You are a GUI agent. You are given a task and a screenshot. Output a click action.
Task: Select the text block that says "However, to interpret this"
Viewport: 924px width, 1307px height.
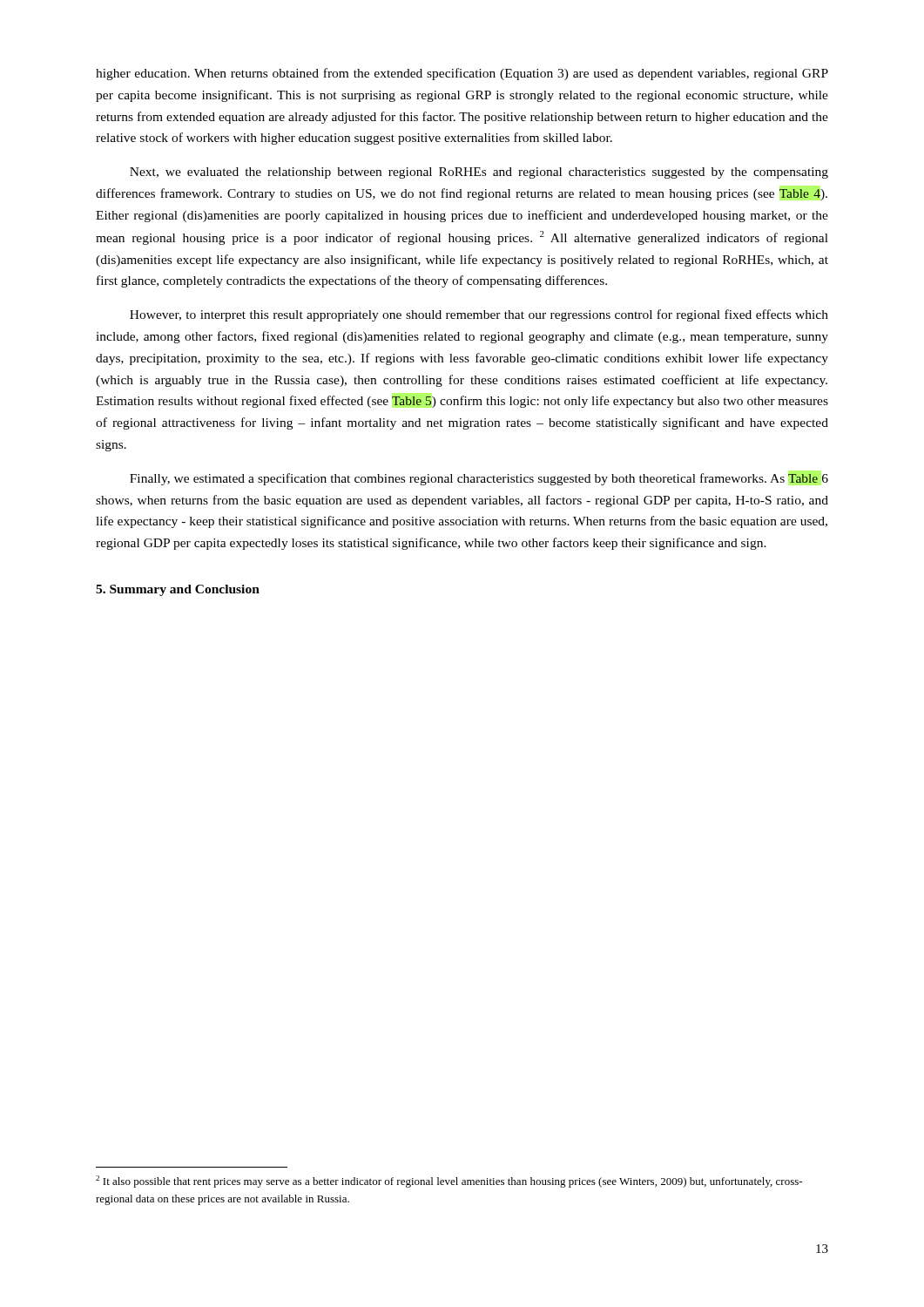(x=462, y=379)
